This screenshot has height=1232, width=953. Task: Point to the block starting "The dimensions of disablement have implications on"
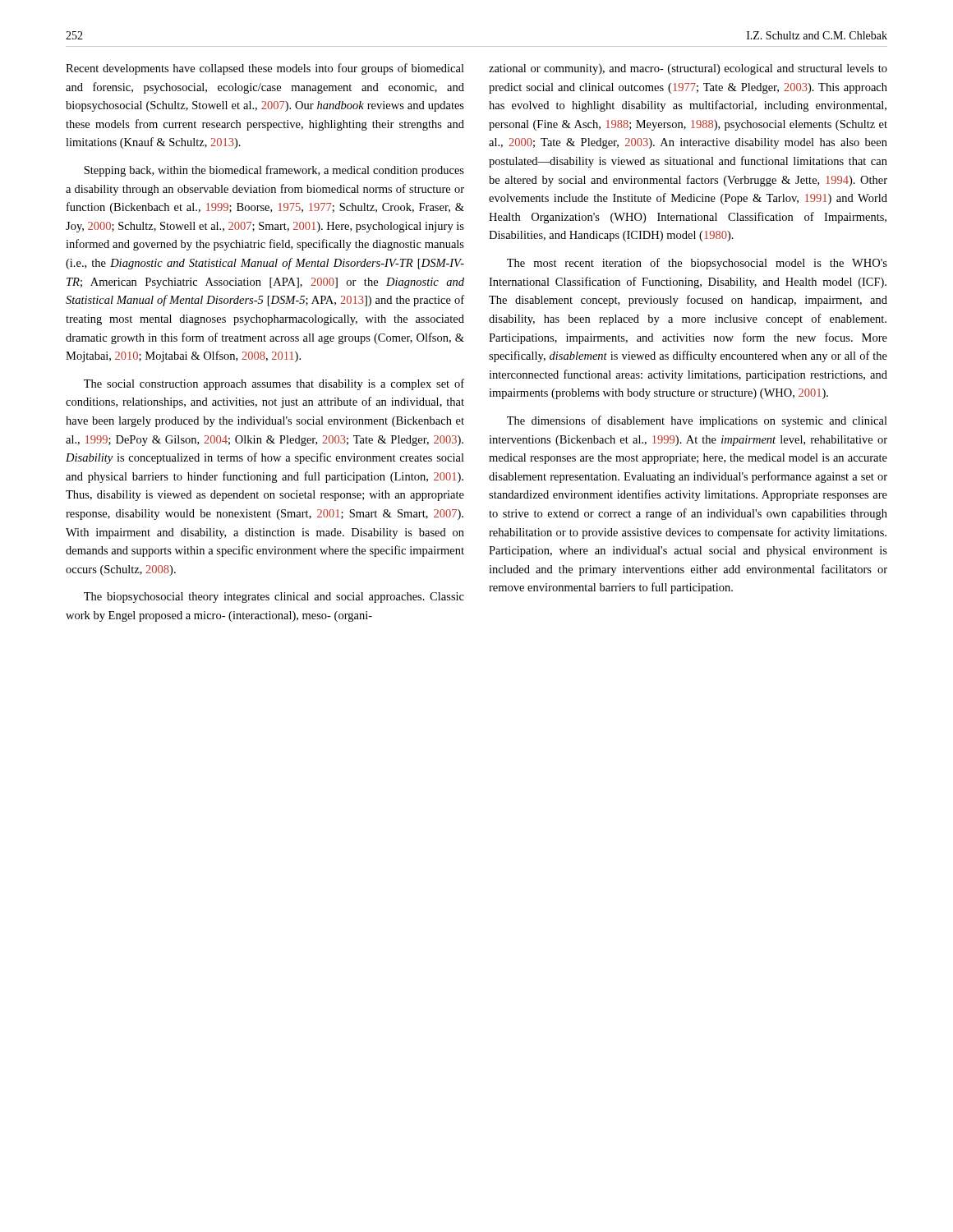(x=688, y=504)
